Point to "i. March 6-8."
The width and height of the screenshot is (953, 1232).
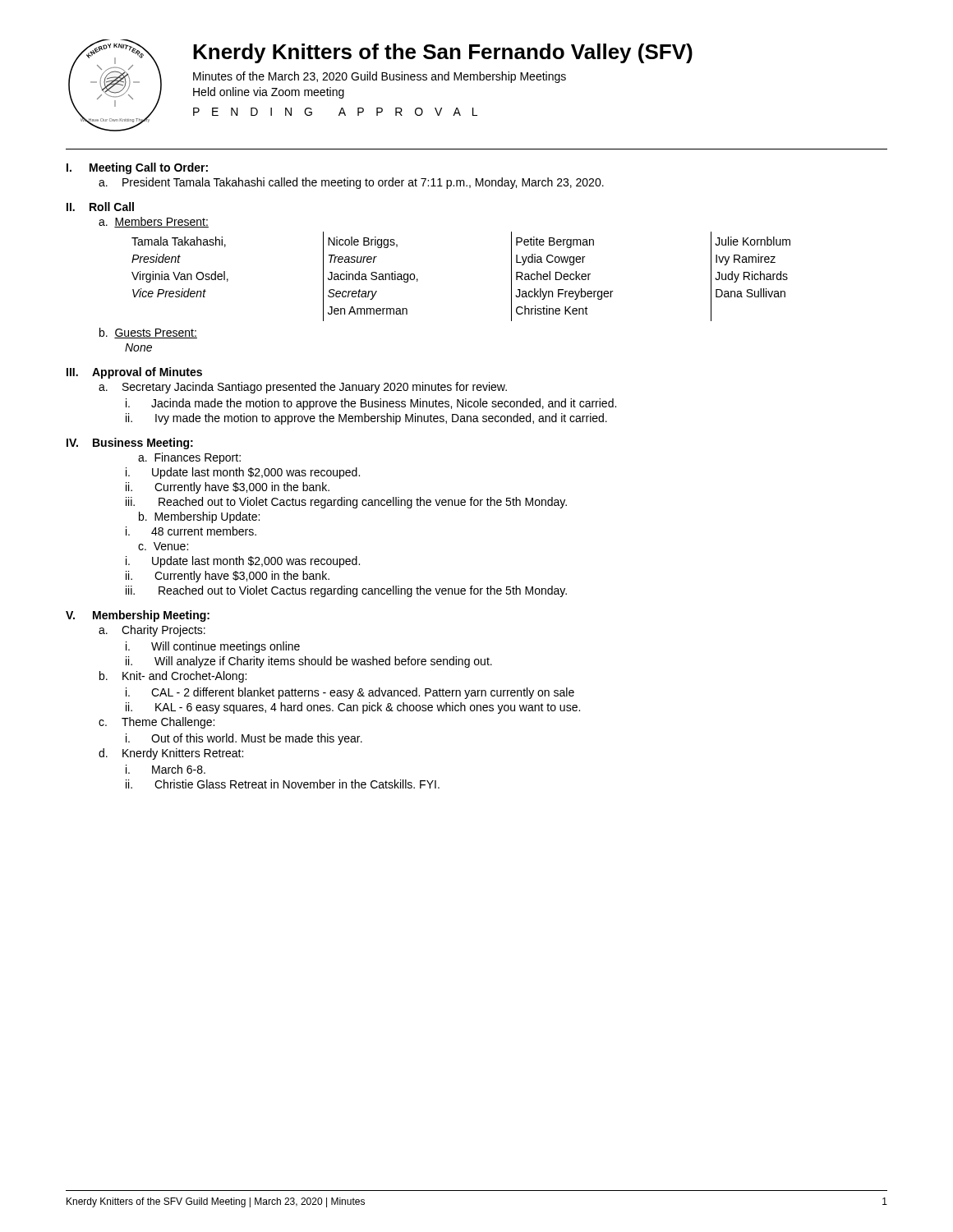[x=165, y=770]
